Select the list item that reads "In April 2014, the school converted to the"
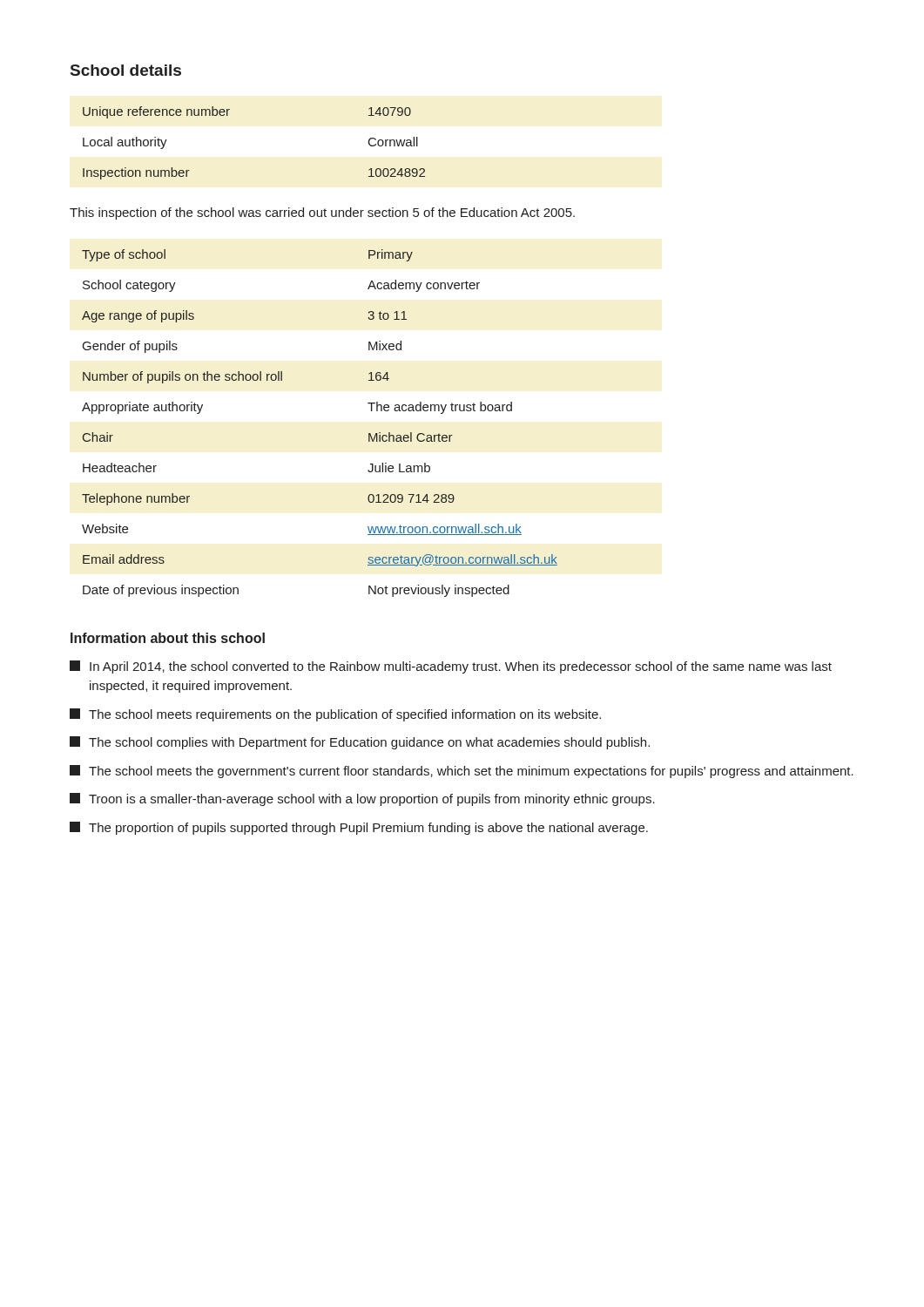The height and width of the screenshot is (1307, 924). 462,676
